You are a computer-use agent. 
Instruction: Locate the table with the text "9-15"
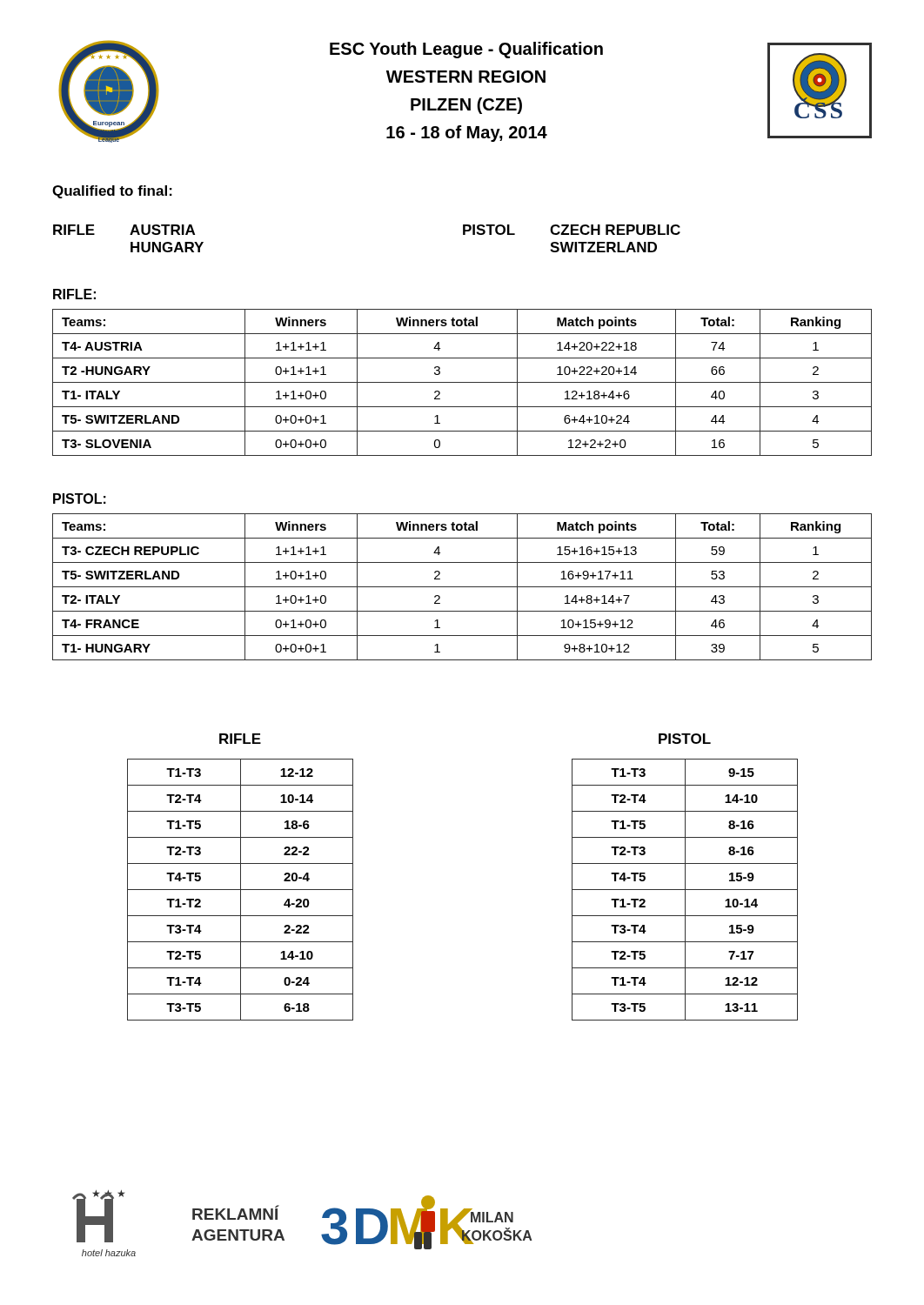pos(684,890)
